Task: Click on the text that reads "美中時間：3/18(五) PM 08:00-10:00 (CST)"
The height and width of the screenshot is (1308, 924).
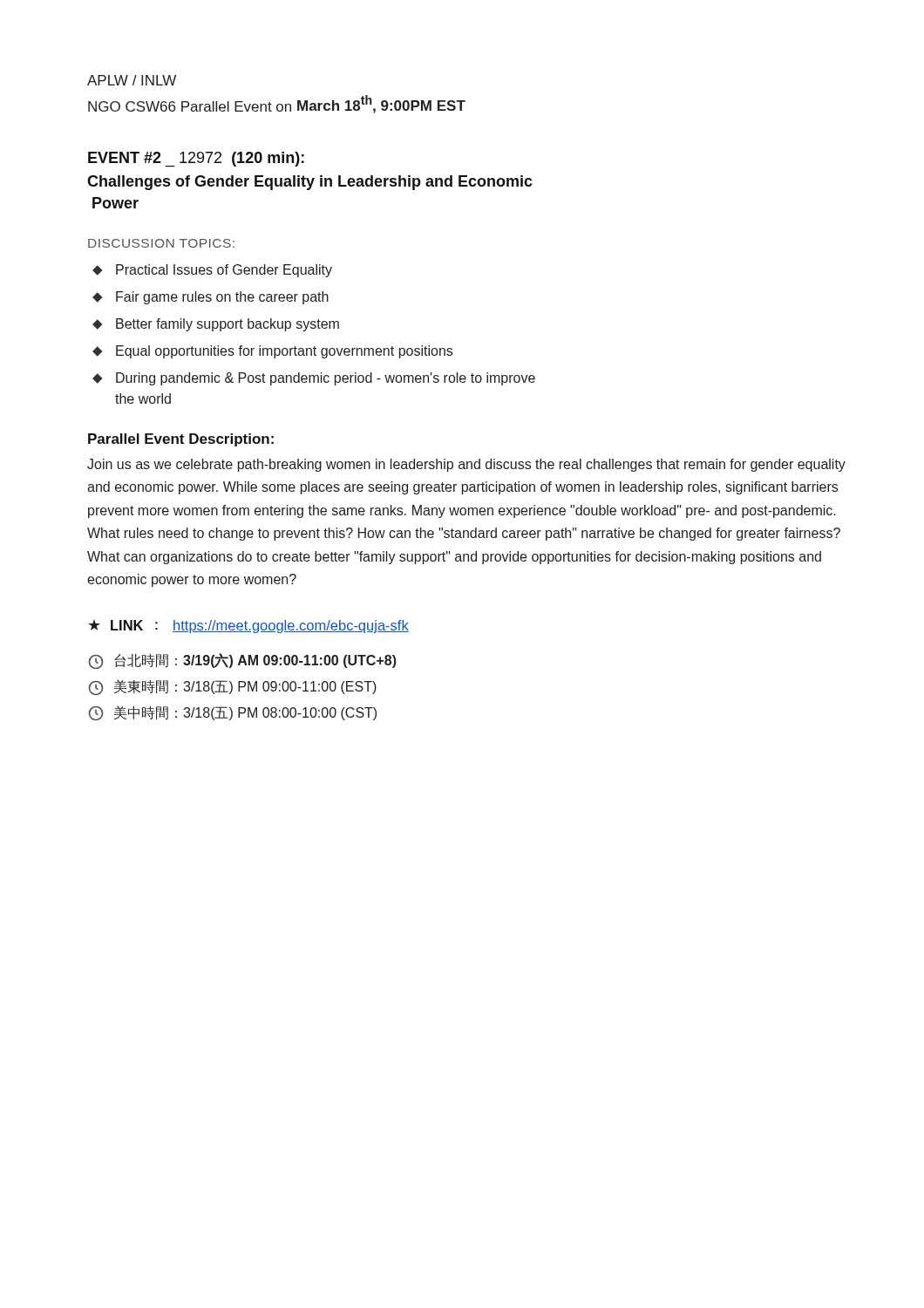Action: (232, 714)
